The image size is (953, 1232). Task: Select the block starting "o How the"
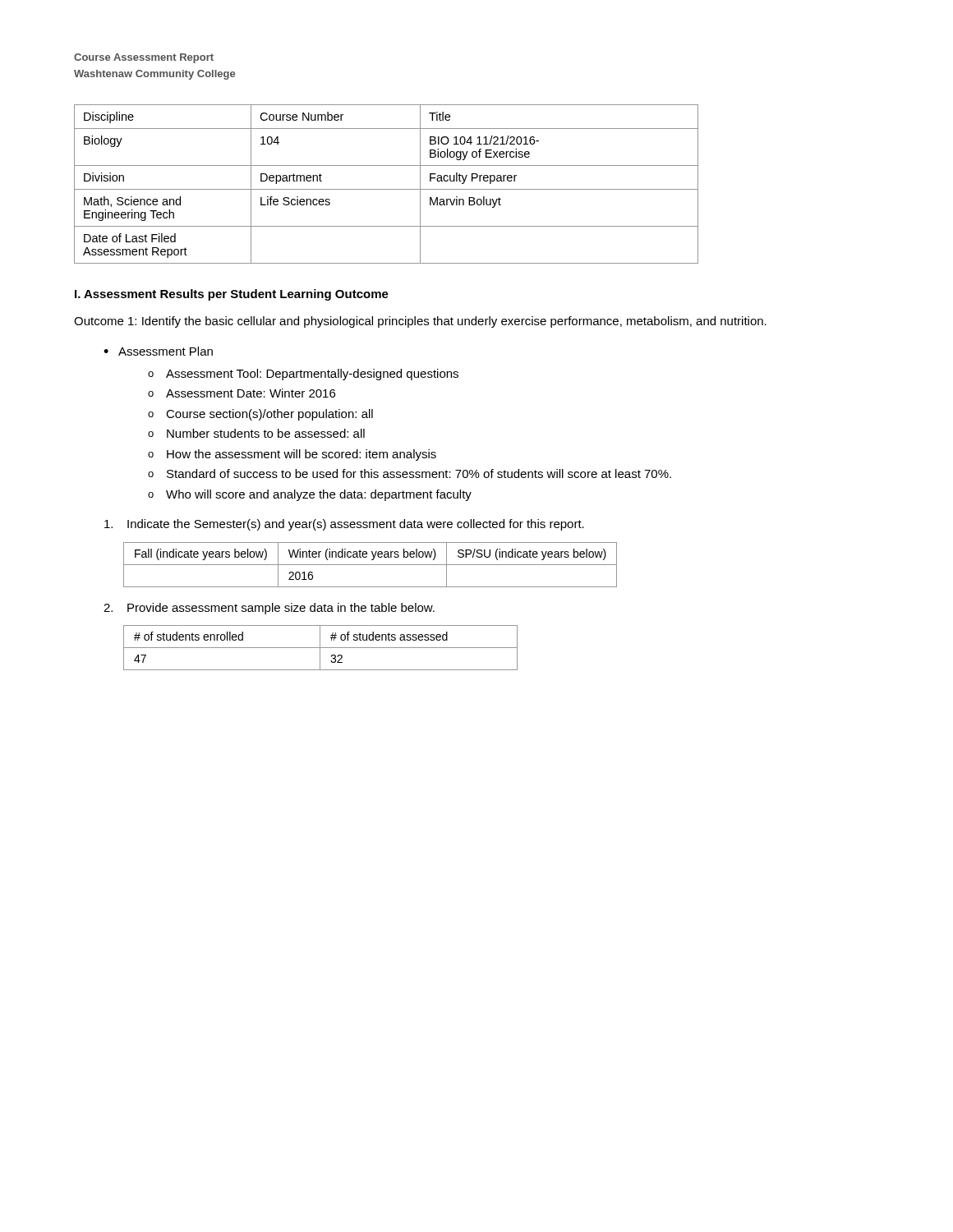click(292, 454)
